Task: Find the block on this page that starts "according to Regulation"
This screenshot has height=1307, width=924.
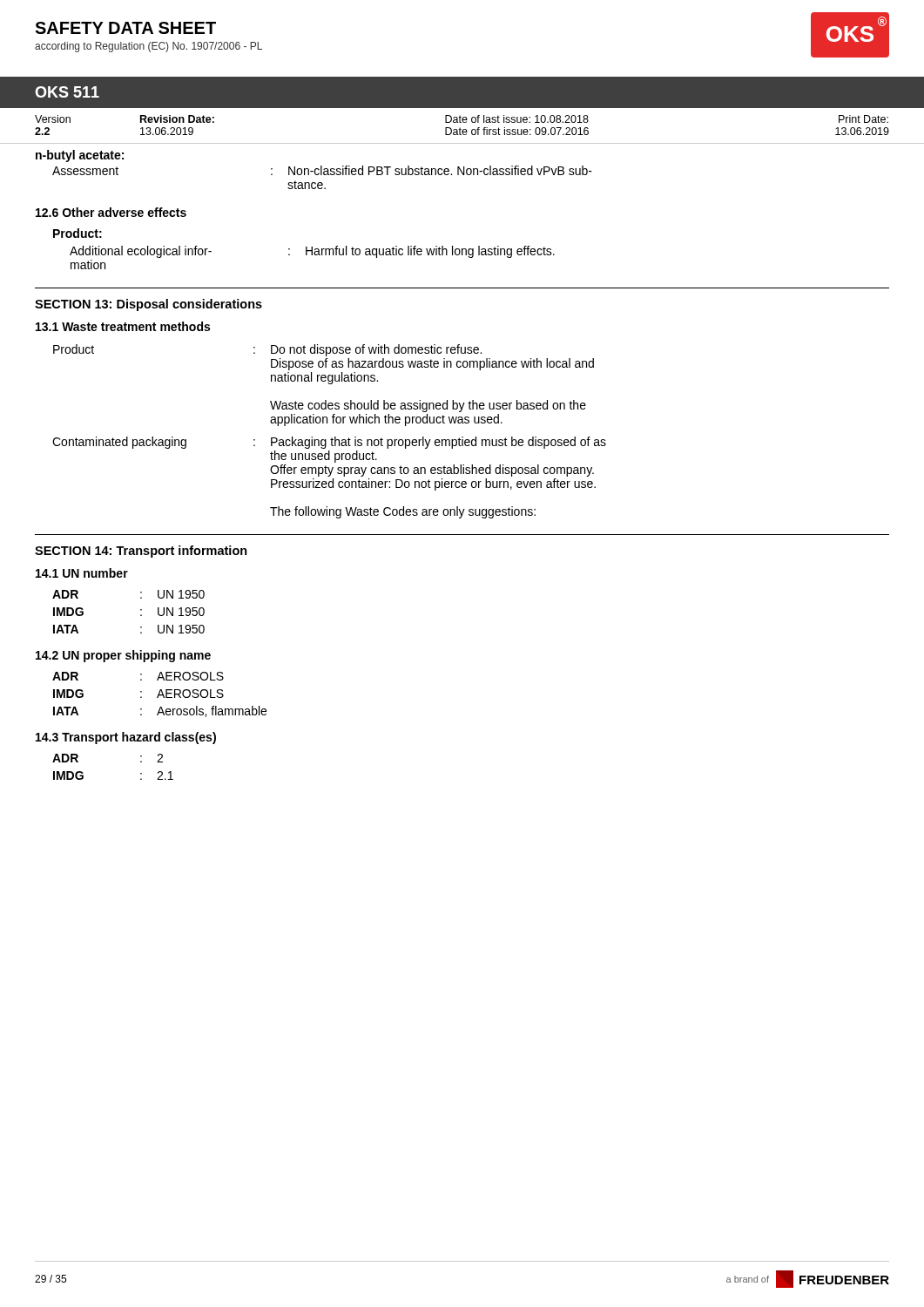Action: [149, 46]
